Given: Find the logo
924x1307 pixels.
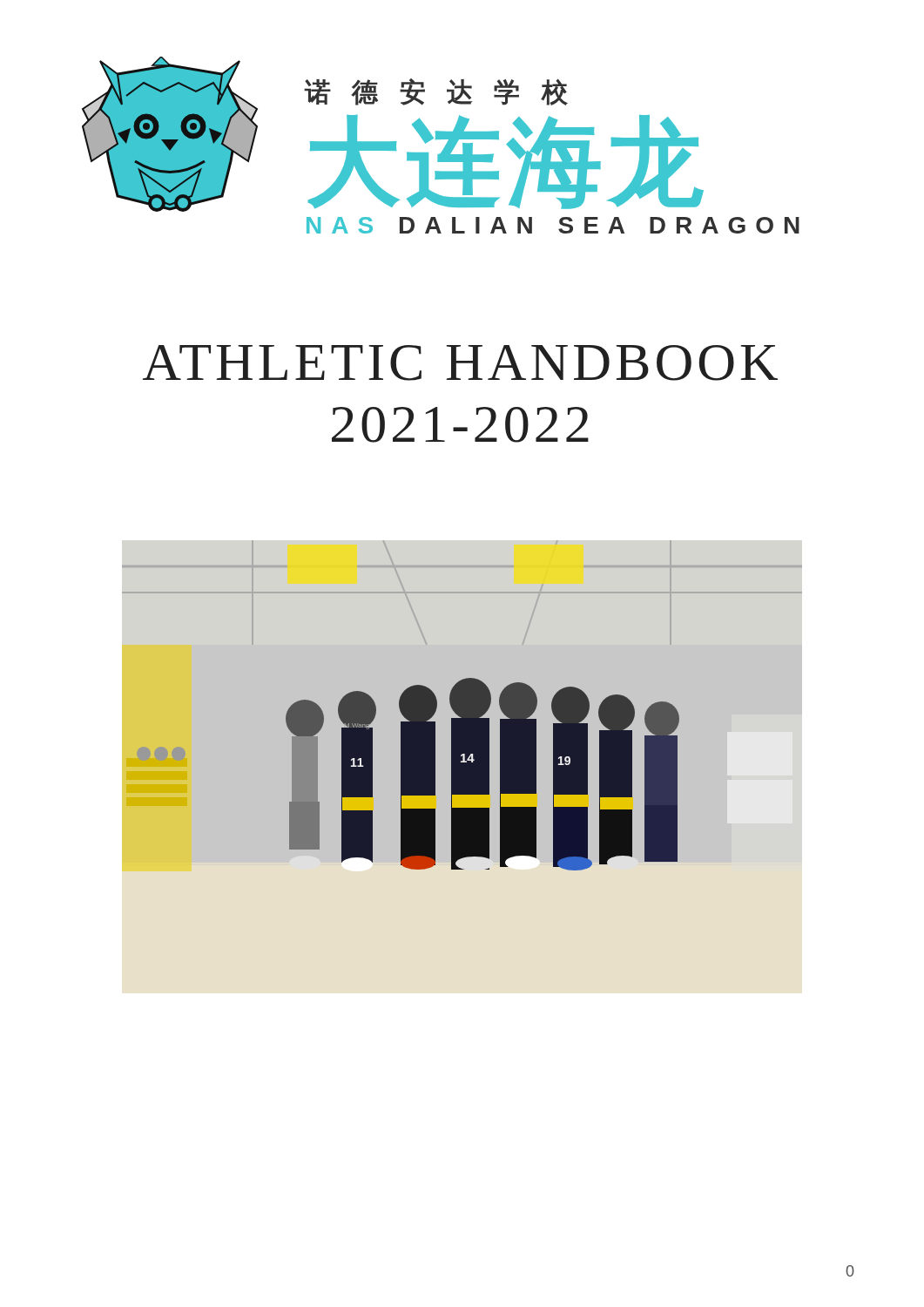Looking at the screenshot, I should (x=170, y=157).
